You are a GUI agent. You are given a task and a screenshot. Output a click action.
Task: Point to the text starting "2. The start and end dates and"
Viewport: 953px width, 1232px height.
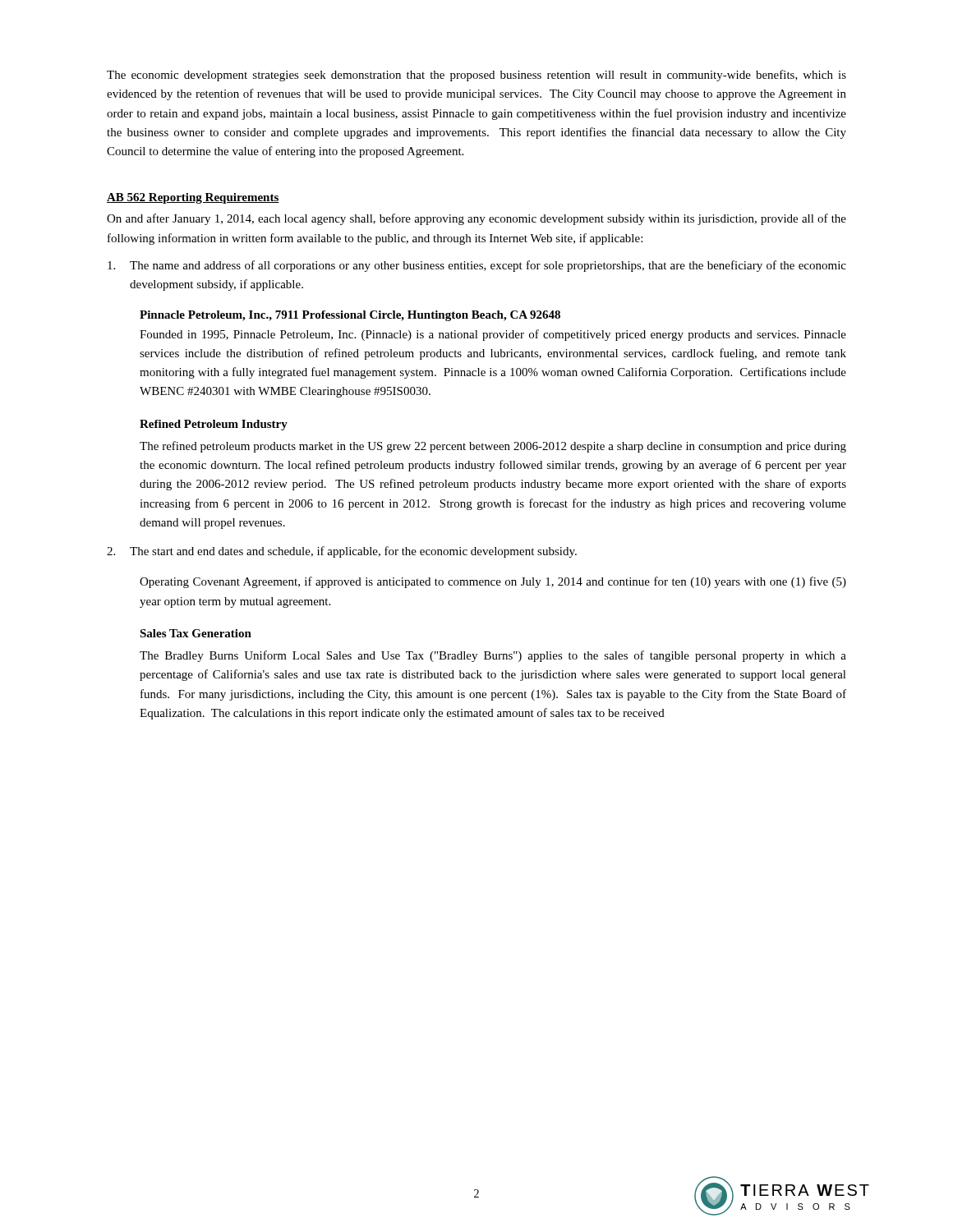(x=476, y=552)
